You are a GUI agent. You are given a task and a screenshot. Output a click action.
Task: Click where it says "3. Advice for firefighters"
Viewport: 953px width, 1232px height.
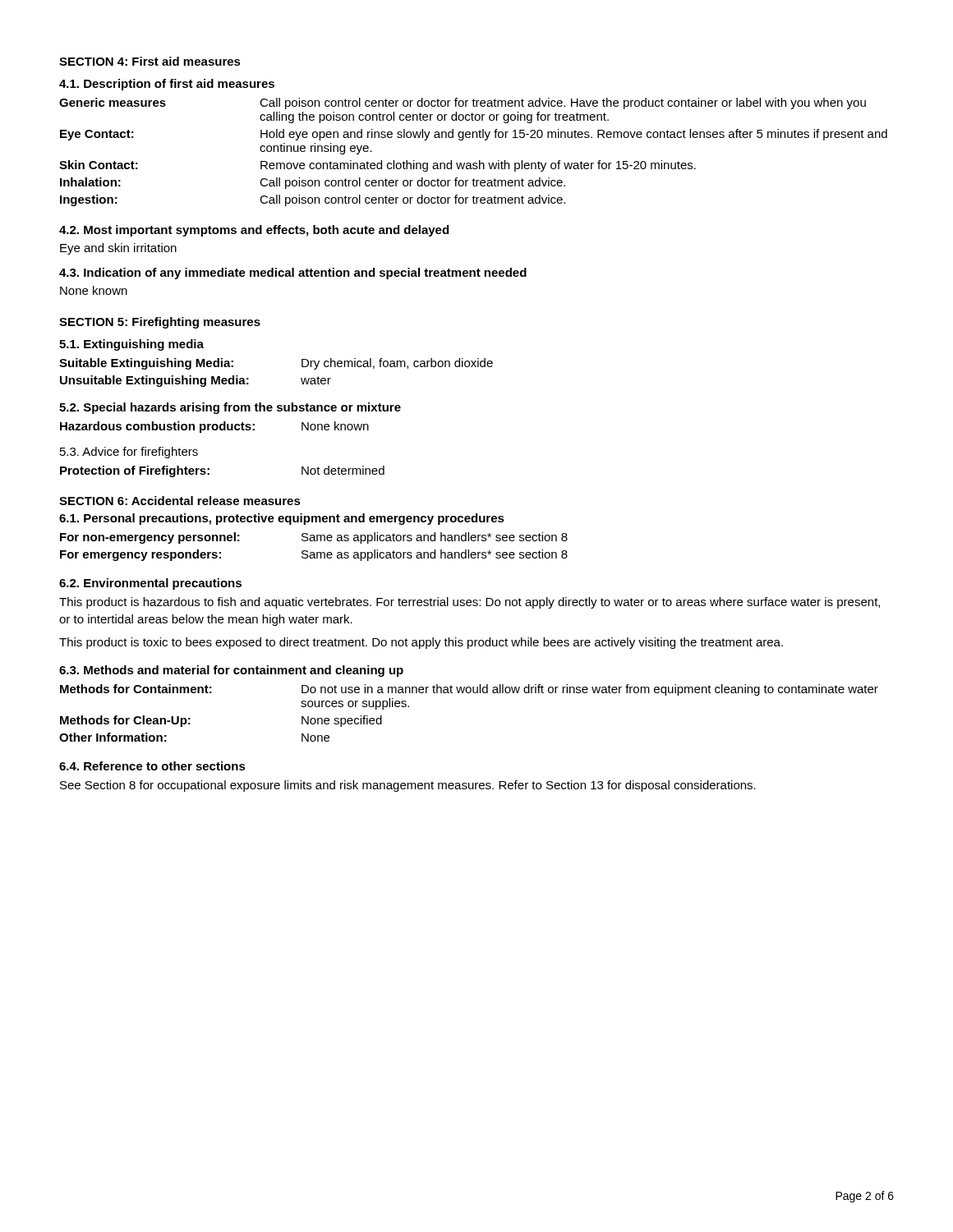(129, 451)
